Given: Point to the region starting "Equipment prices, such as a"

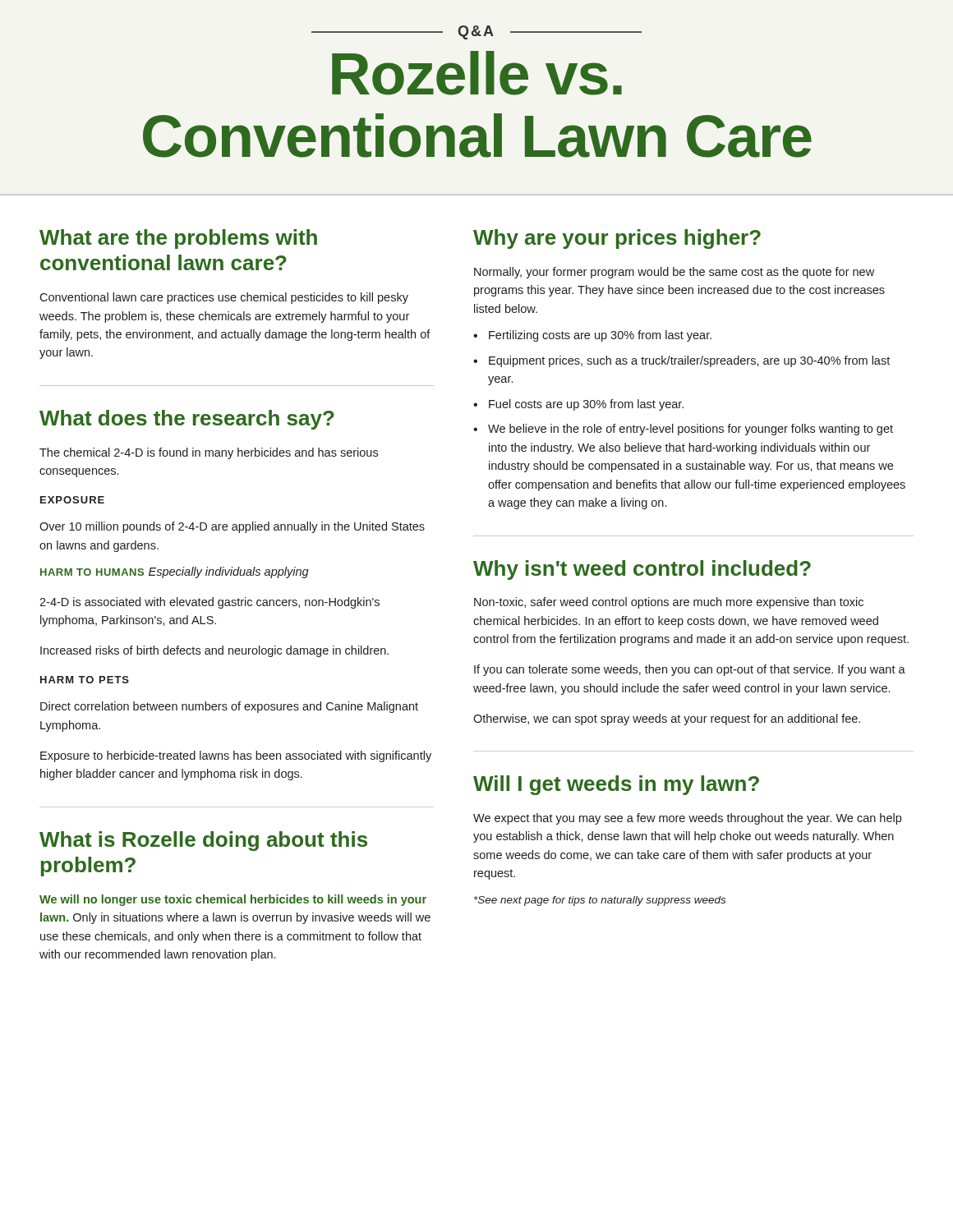Looking at the screenshot, I should [x=689, y=370].
